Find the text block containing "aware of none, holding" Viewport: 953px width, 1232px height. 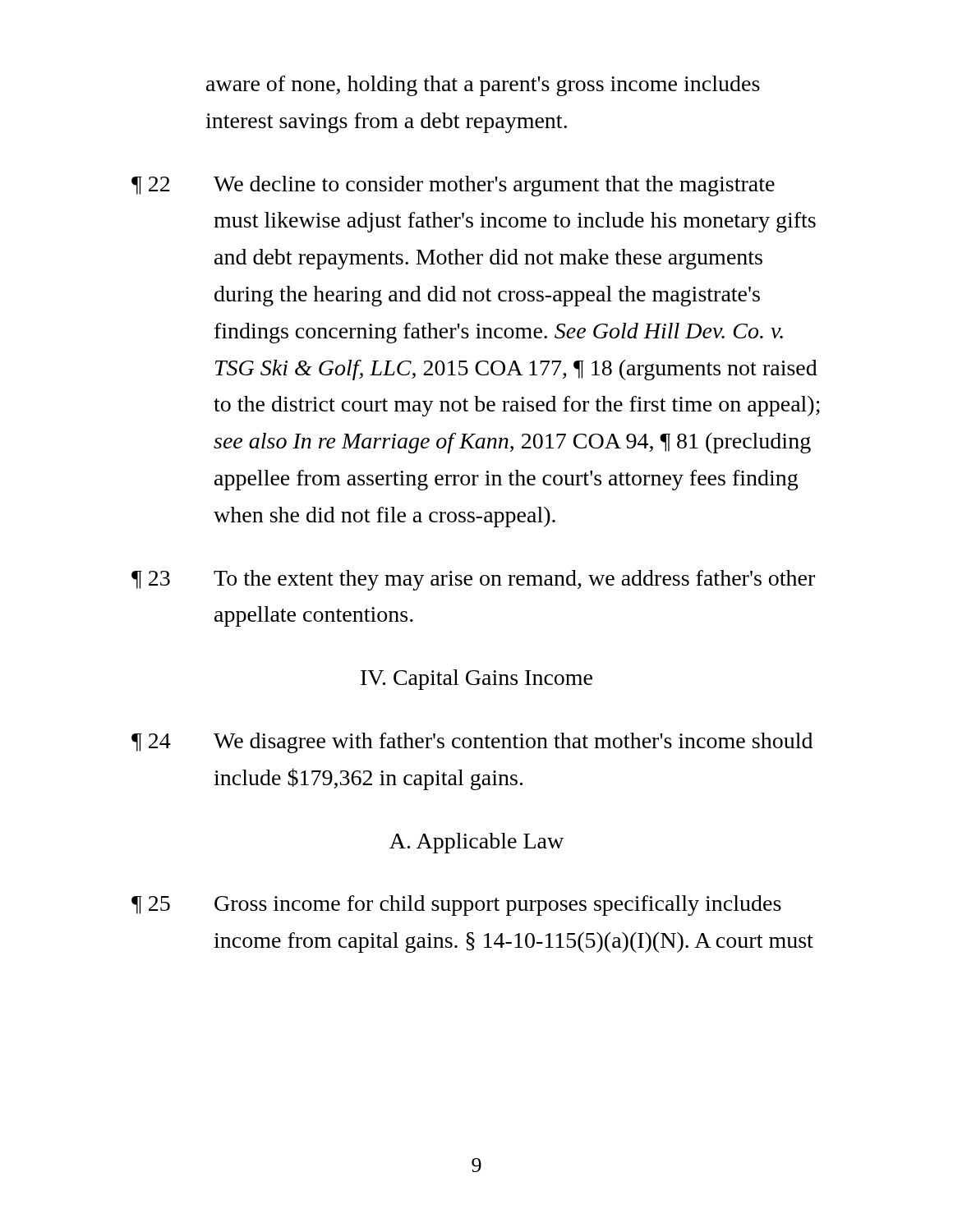tap(483, 102)
